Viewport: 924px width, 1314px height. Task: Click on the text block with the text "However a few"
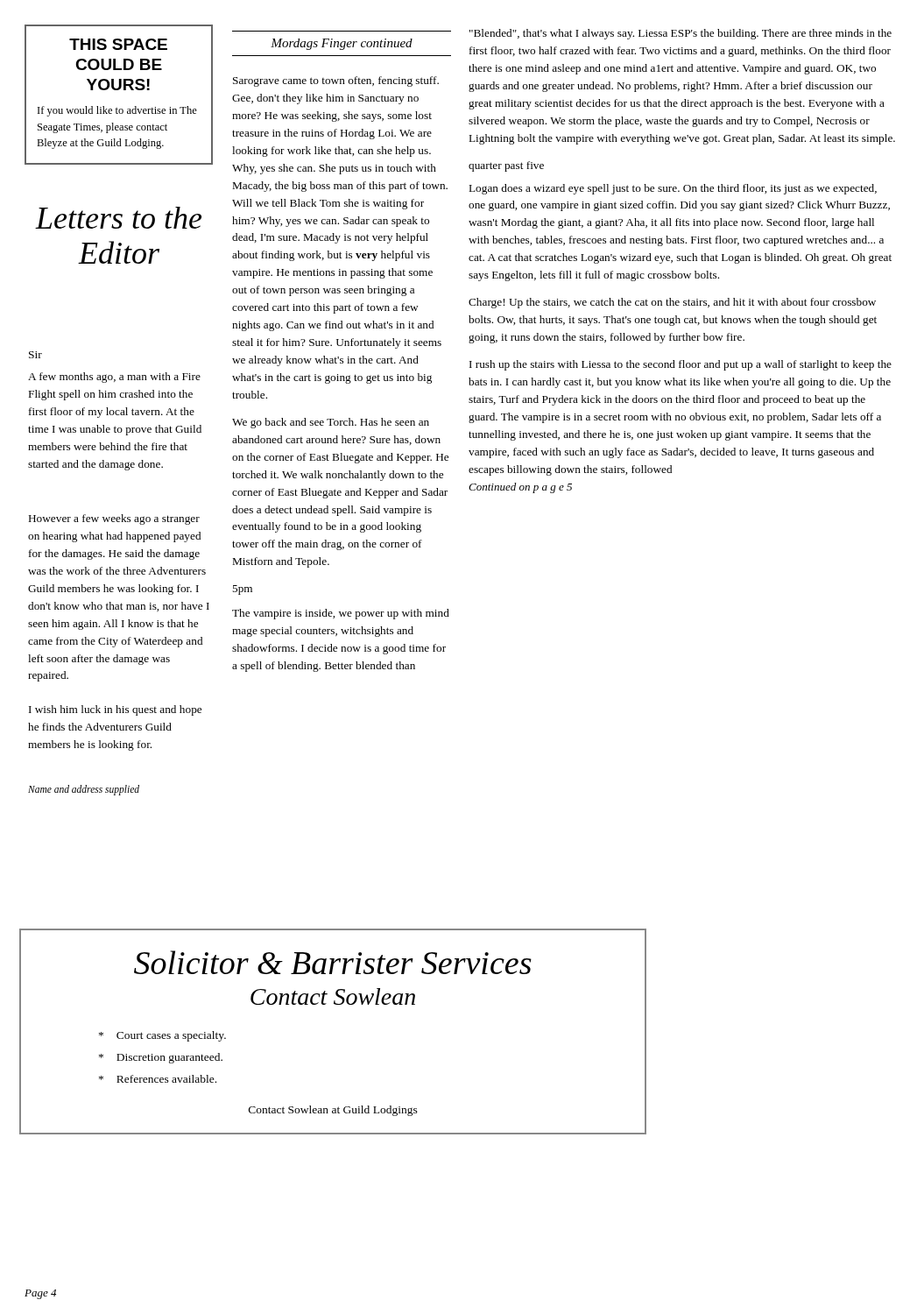point(119,597)
